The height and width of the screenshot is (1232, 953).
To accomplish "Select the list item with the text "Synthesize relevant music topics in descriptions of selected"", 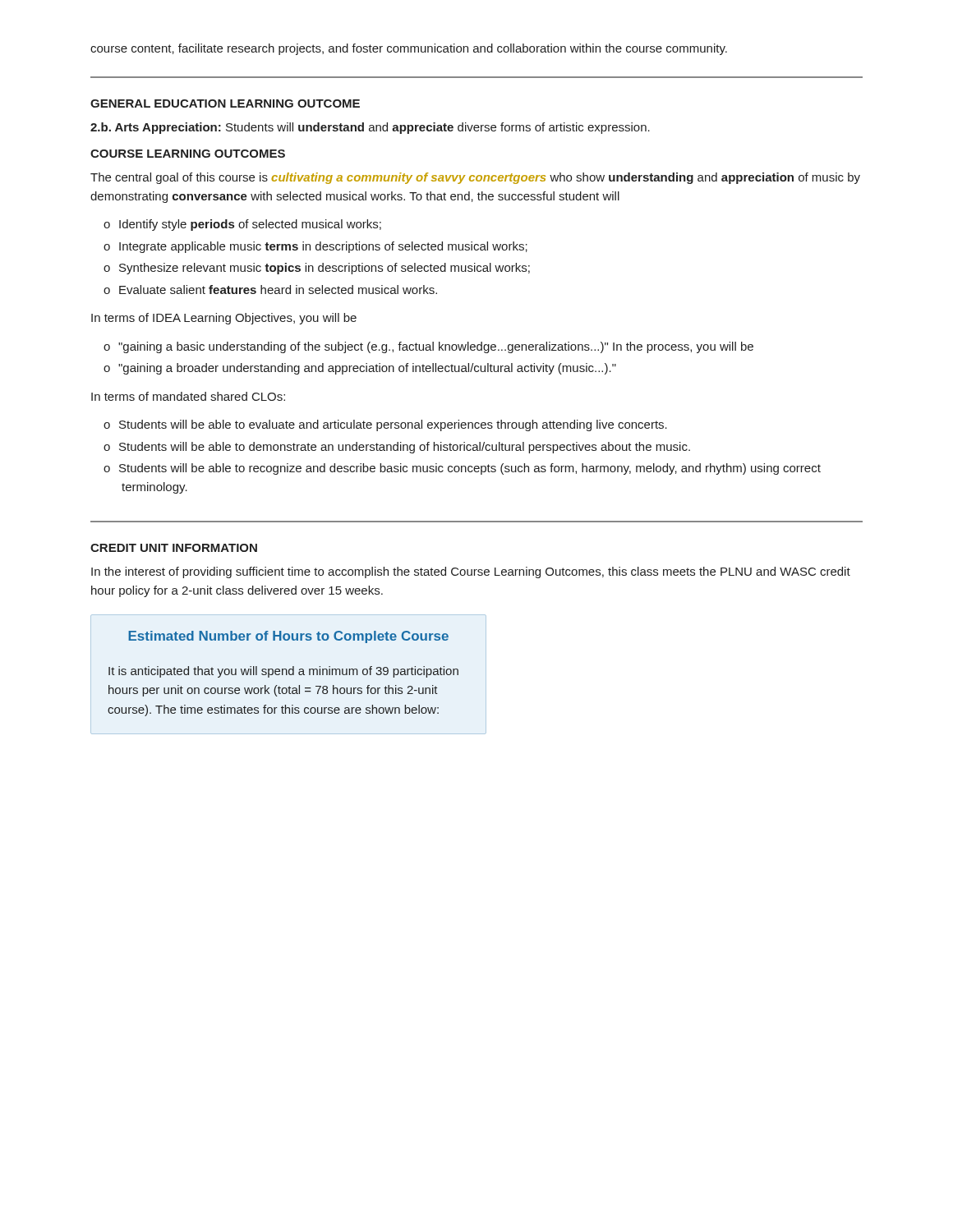I will [324, 267].
